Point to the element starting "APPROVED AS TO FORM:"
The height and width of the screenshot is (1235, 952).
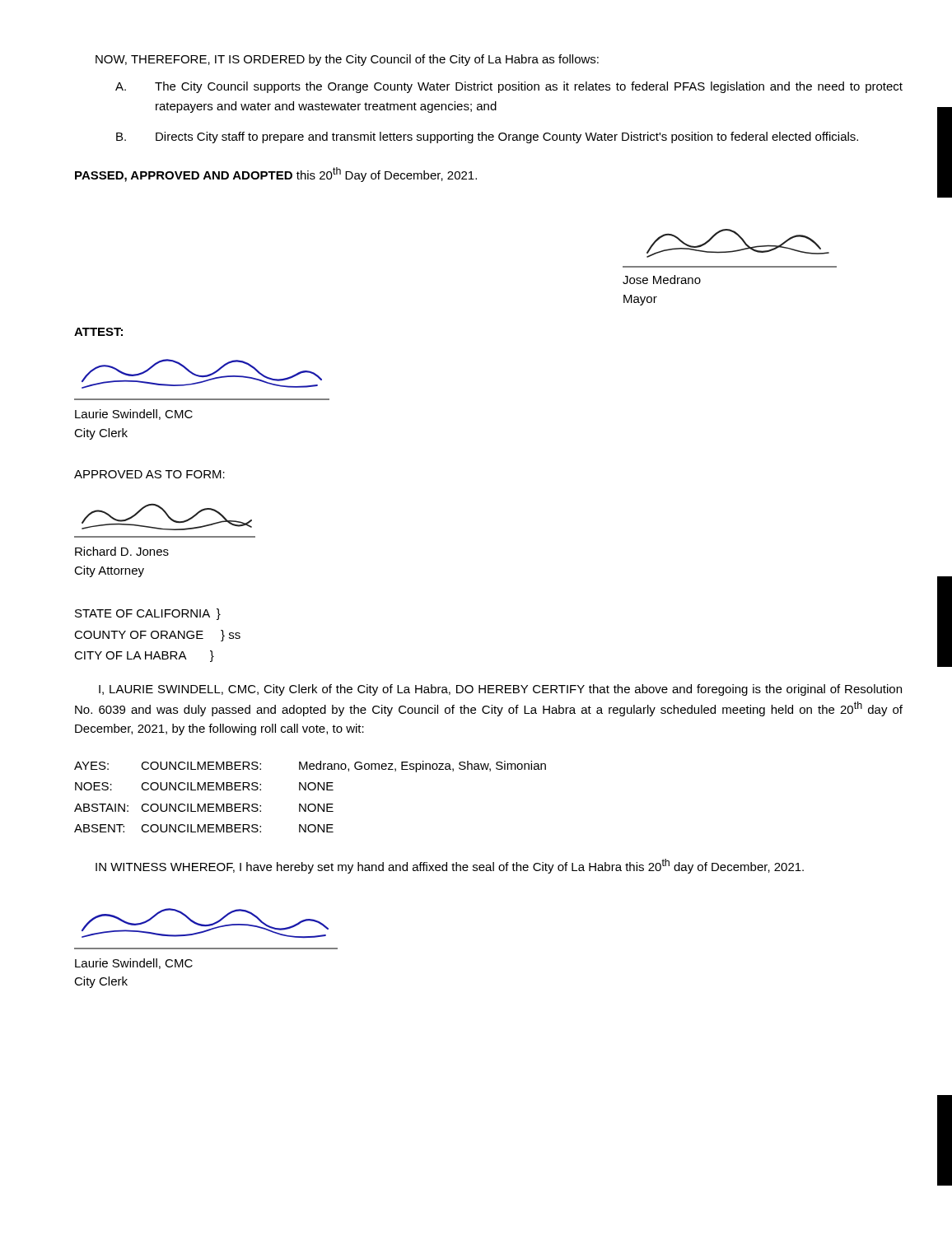pyautogui.click(x=150, y=474)
